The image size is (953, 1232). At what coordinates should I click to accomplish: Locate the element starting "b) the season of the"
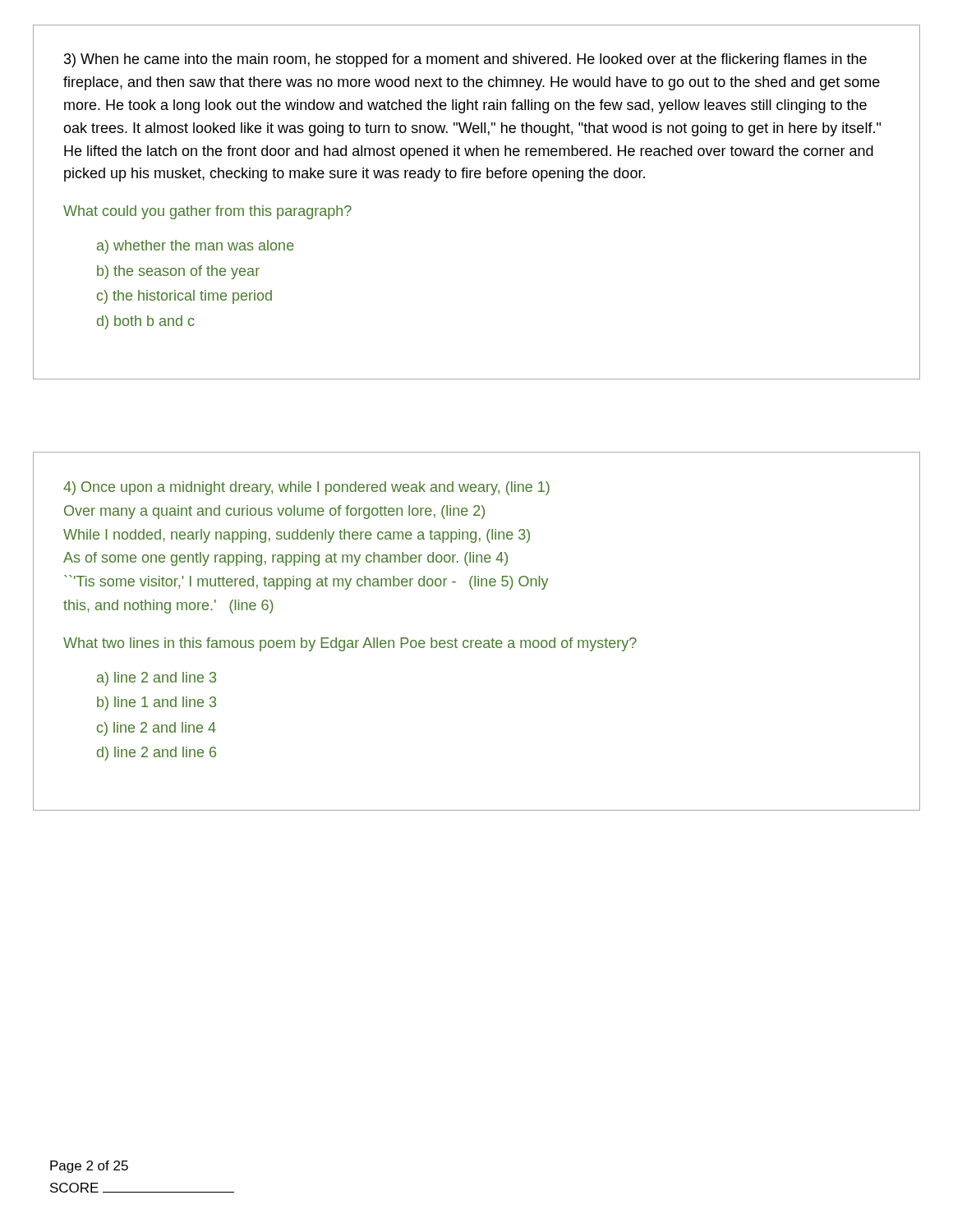(x=178, y=271)
